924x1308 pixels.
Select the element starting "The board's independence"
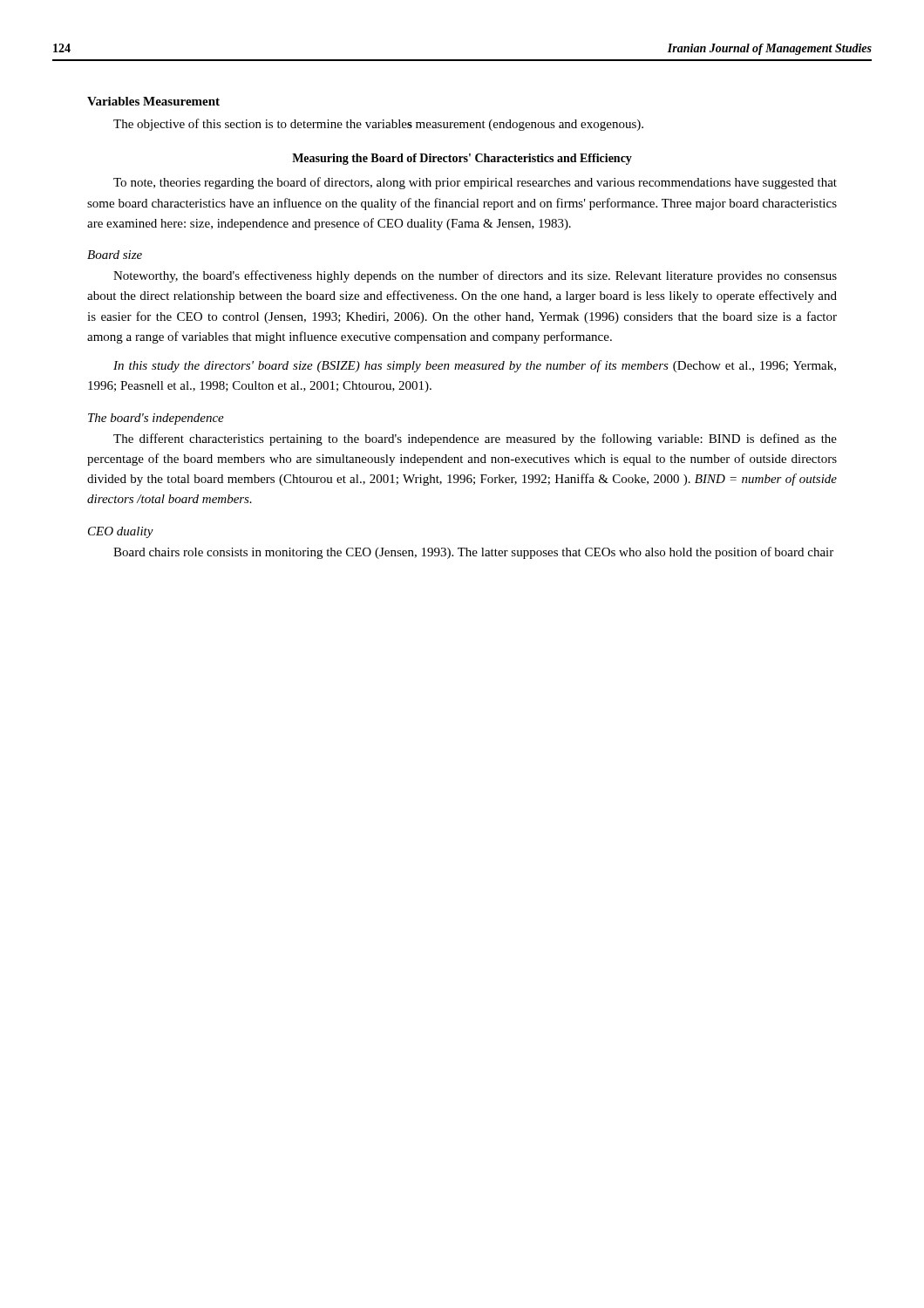point(156,417)
